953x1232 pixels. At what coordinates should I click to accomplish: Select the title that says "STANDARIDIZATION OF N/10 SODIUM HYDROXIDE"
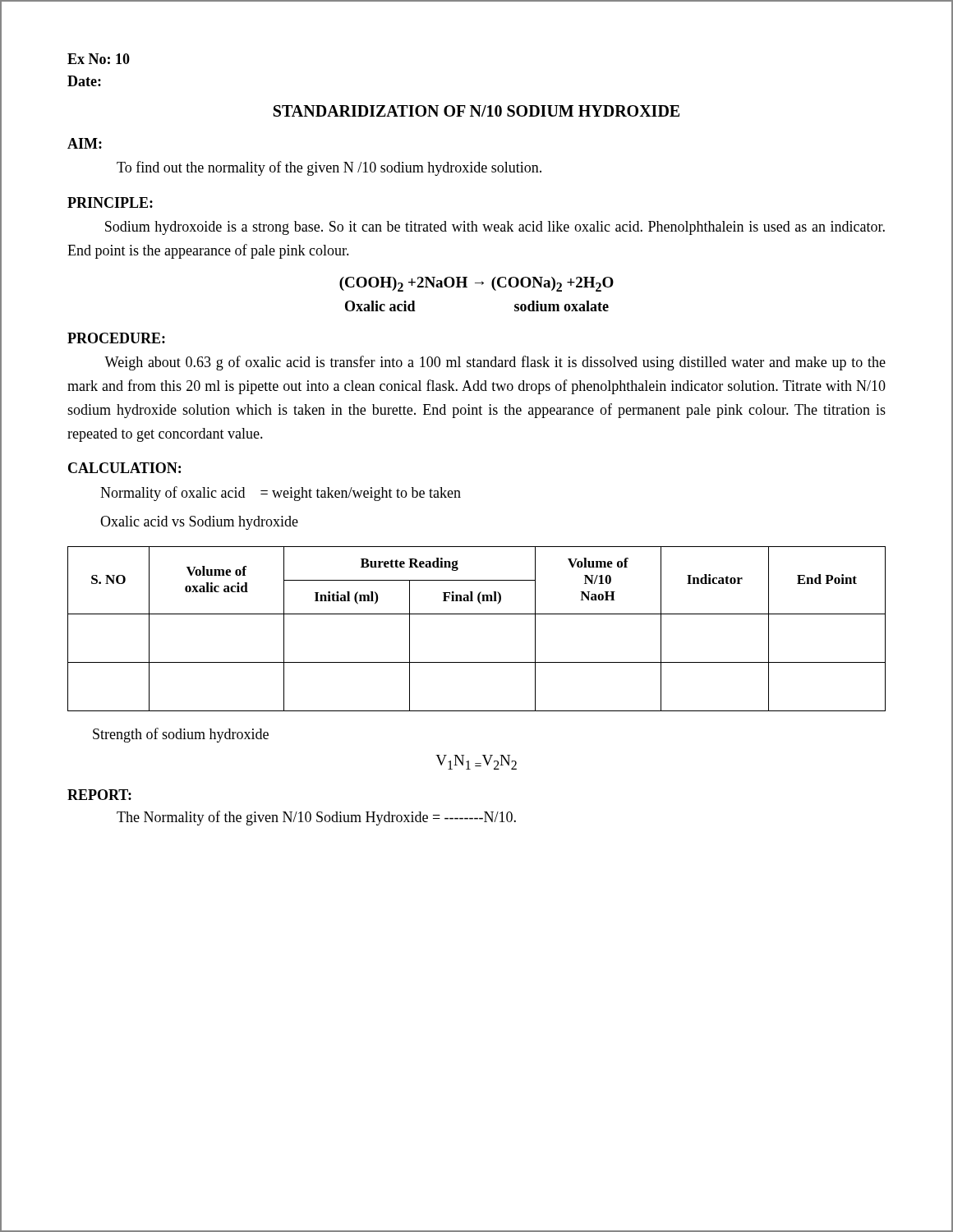[476, 111]
